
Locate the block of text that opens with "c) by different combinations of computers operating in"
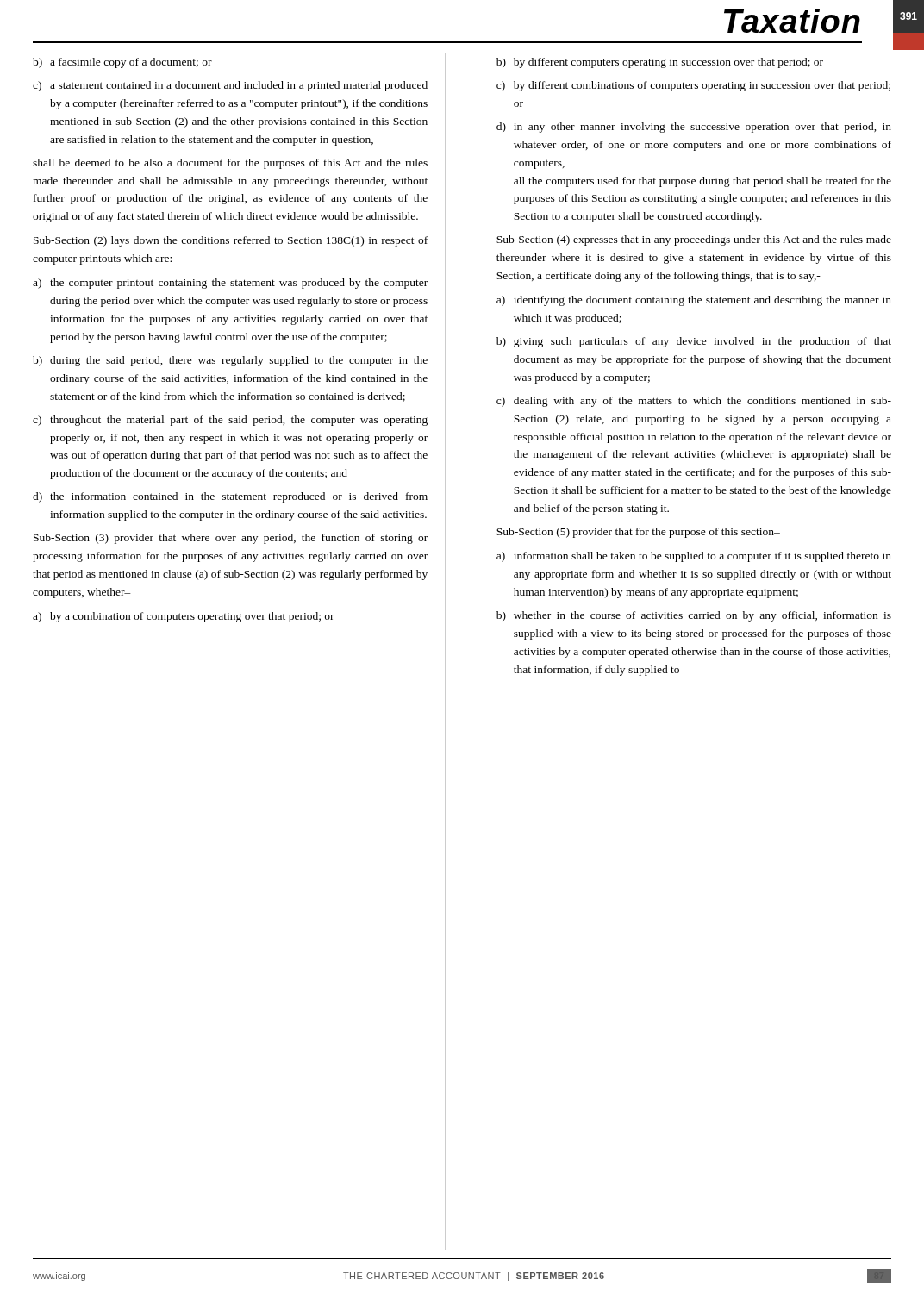(x=694, y=95)
